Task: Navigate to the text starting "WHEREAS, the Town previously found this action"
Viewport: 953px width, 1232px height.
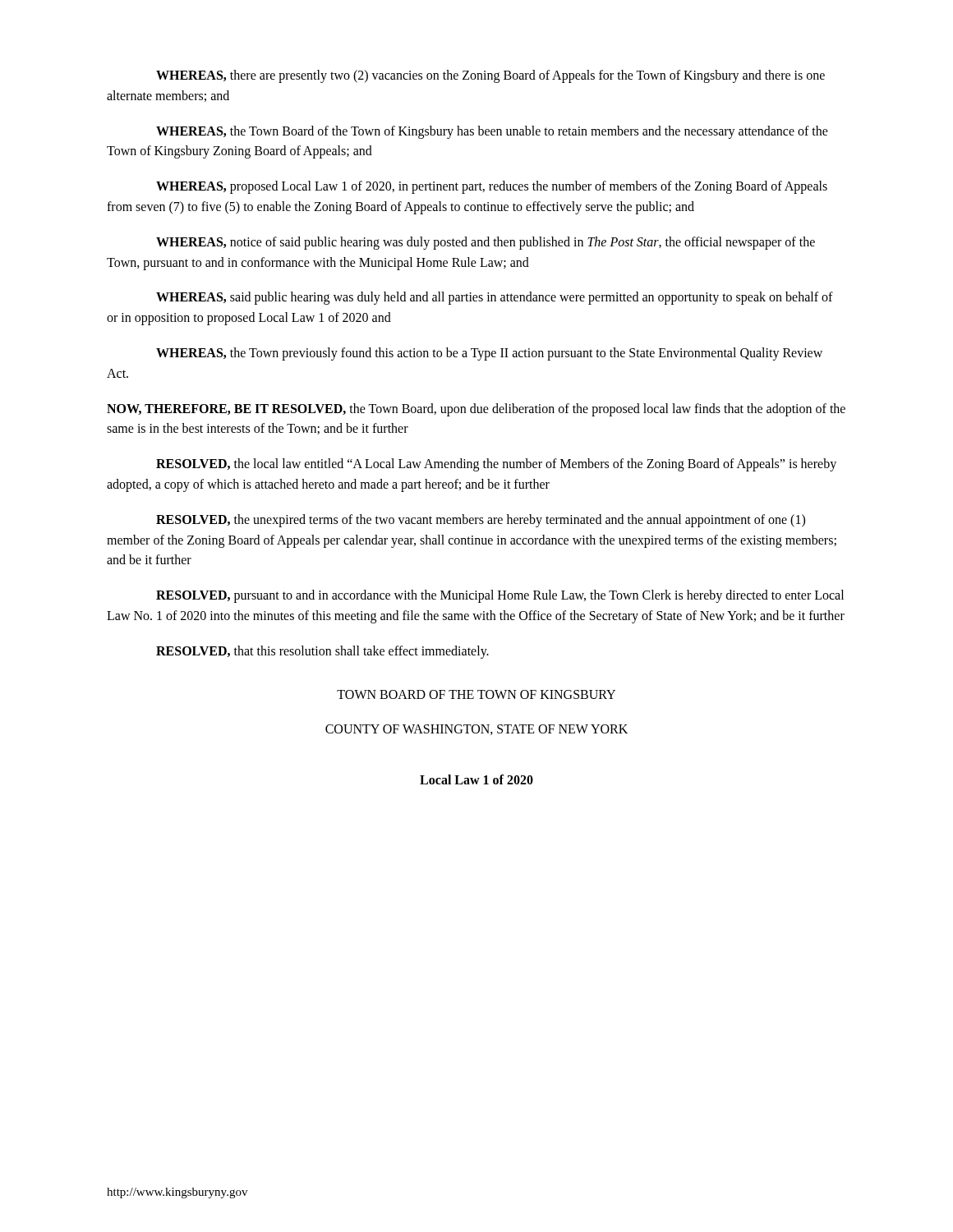Action: pos(465,363)
